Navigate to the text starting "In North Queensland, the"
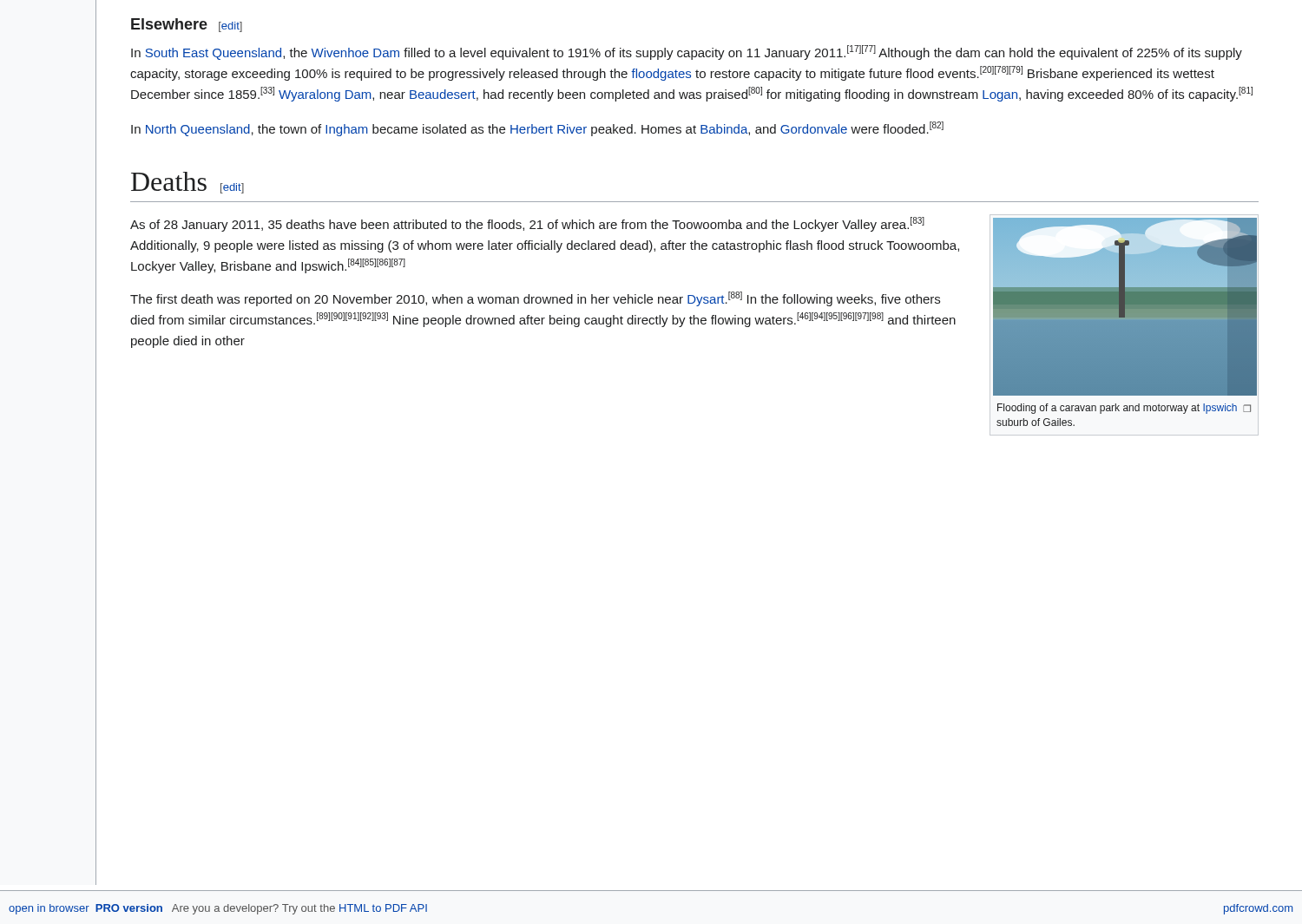The width and height of the screenshot is (1302, 924). (537, 128)
